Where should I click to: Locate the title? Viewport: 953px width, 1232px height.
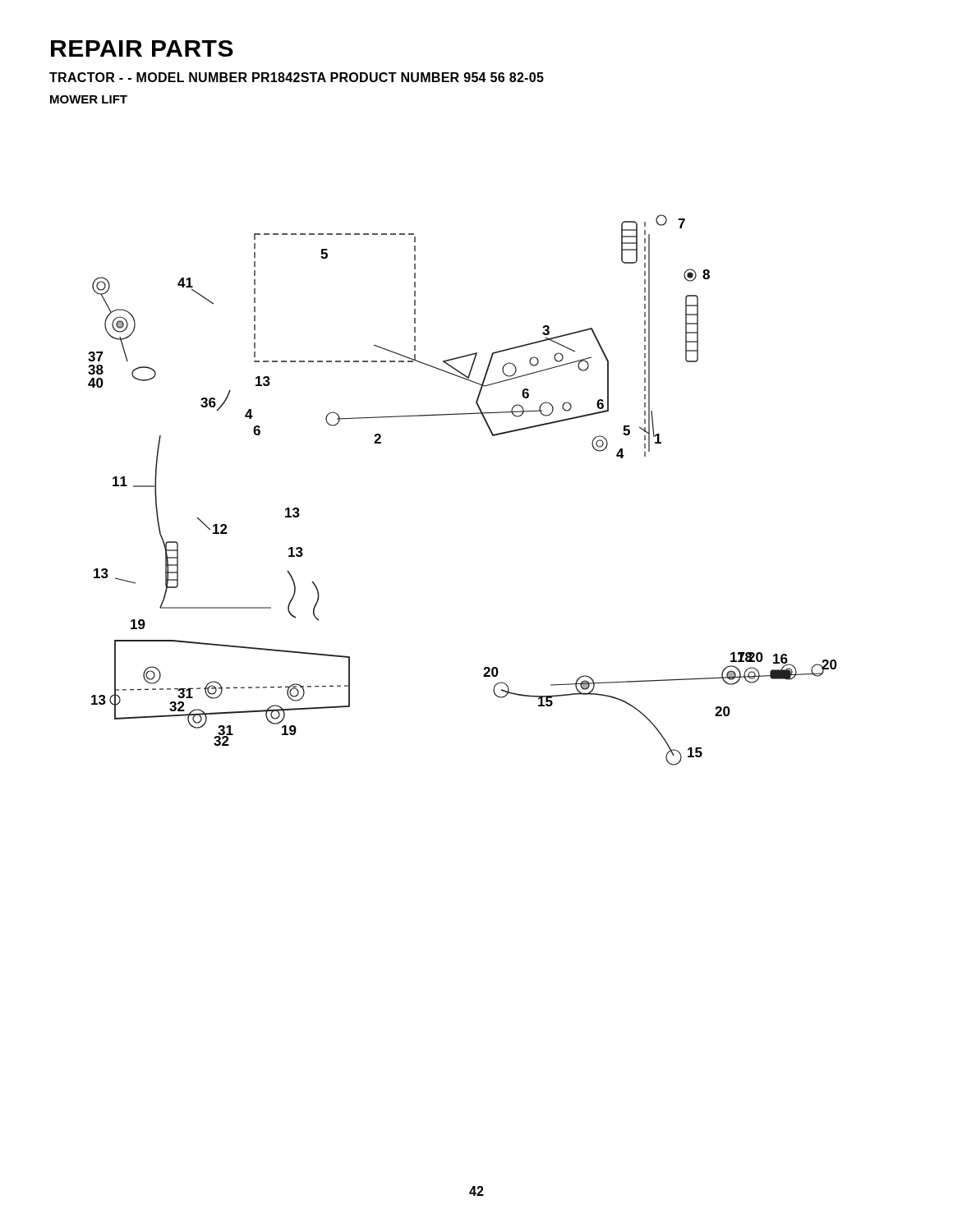(142, 48)
